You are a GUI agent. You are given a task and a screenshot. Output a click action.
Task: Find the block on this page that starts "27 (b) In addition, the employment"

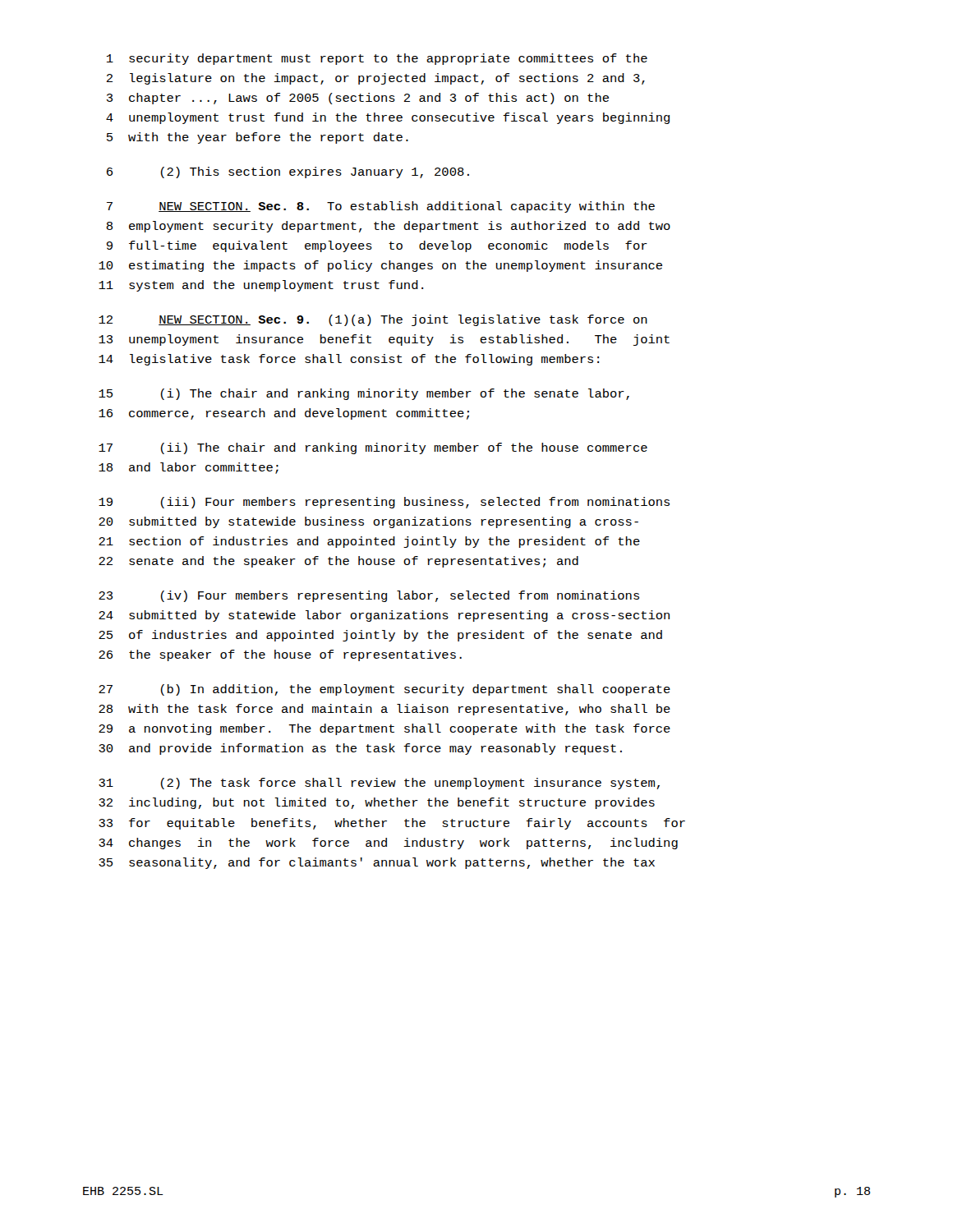tap(476, 720)
